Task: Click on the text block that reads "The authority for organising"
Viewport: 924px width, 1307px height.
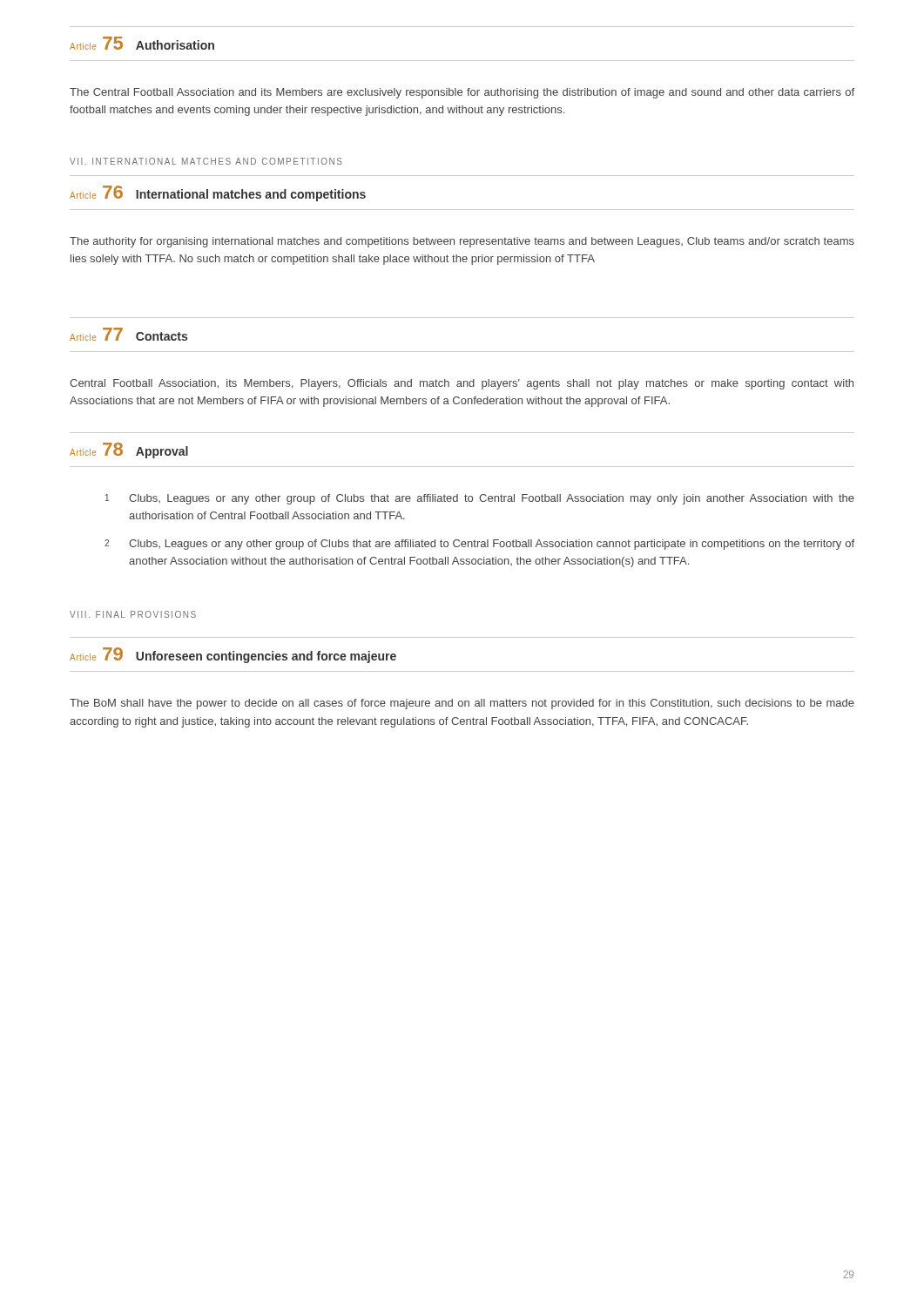Action: tap(462, 250)
